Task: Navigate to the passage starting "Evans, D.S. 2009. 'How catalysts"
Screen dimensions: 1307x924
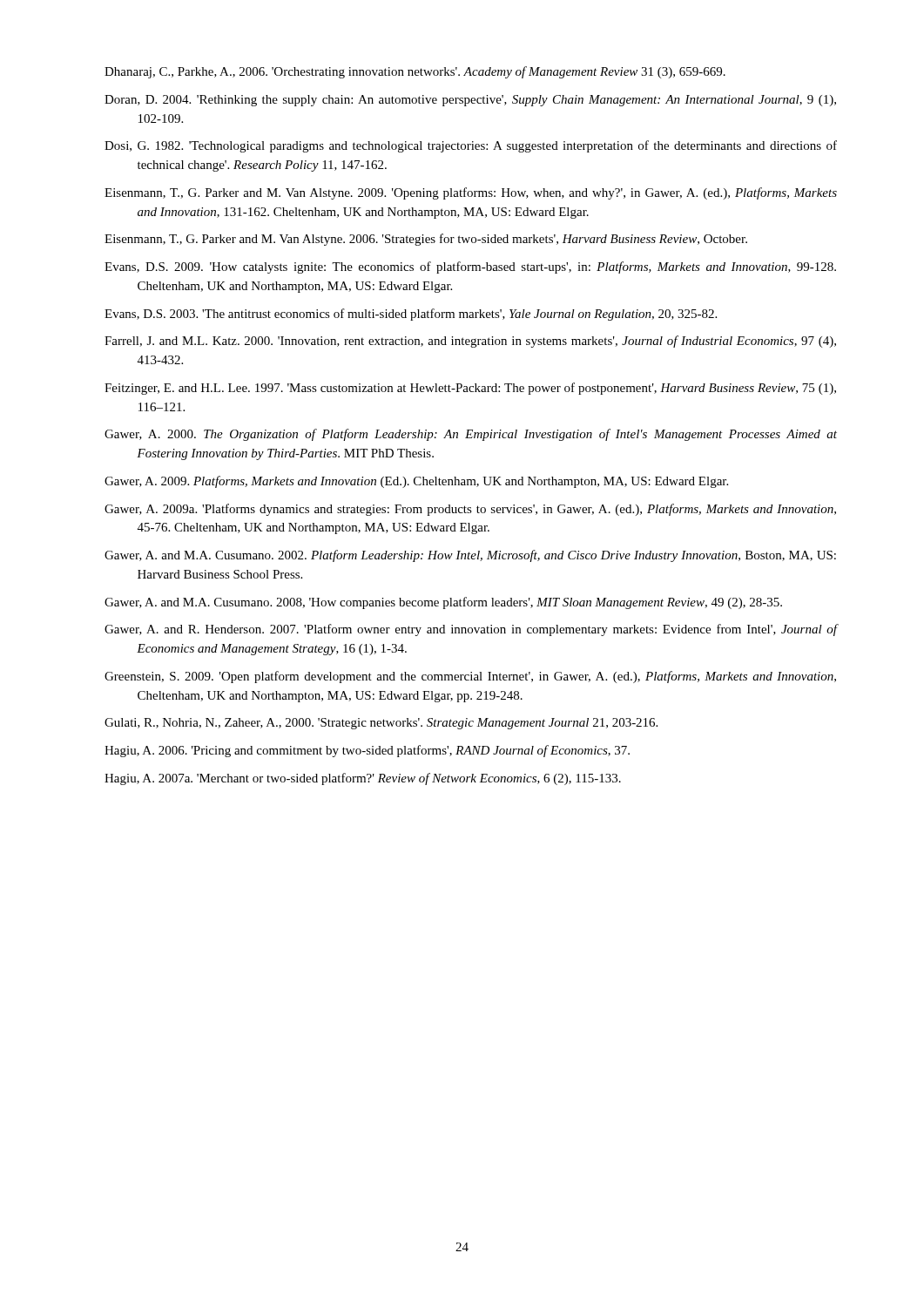Action: coord(471,276)
